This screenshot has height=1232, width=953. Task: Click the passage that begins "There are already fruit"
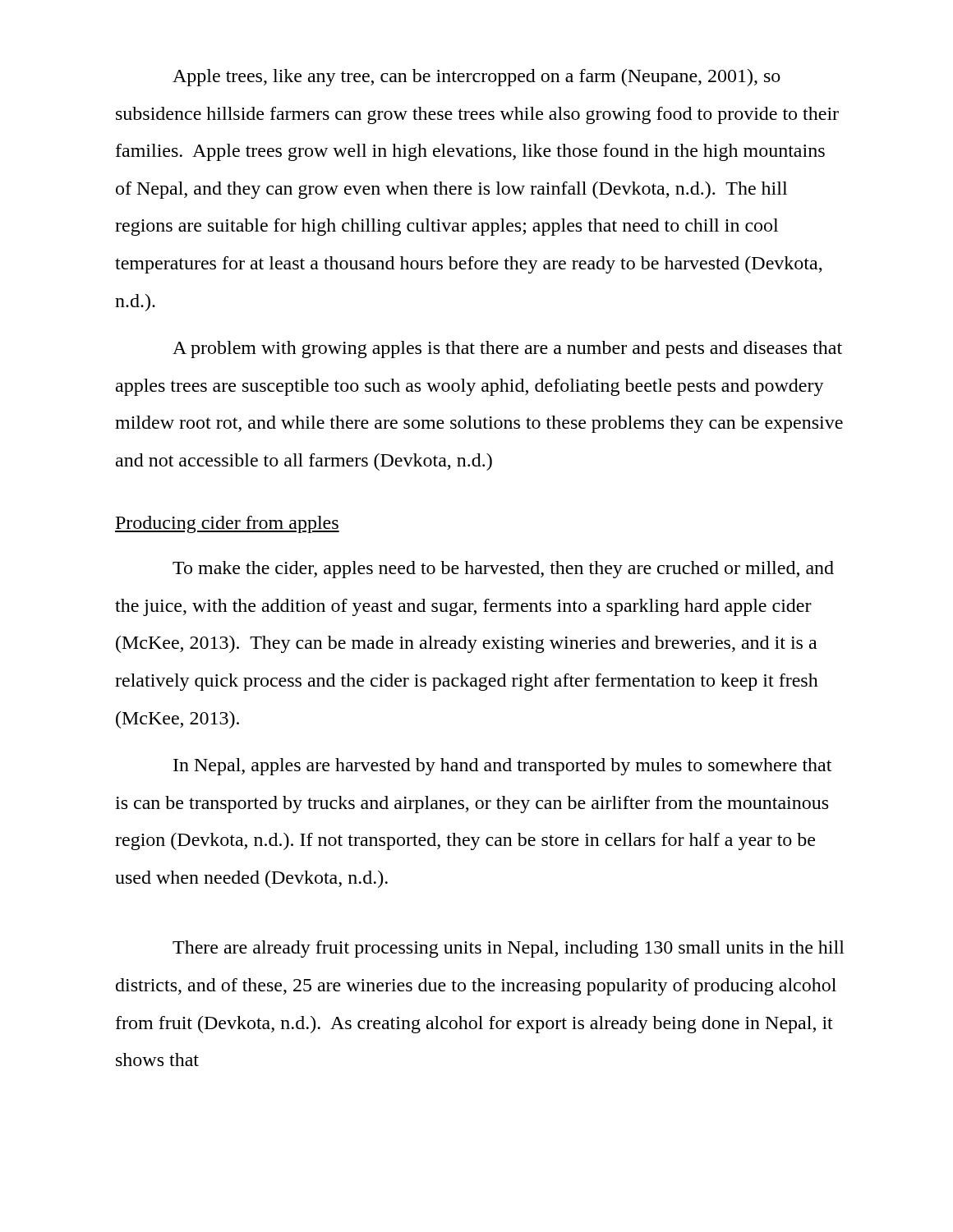481,1004
